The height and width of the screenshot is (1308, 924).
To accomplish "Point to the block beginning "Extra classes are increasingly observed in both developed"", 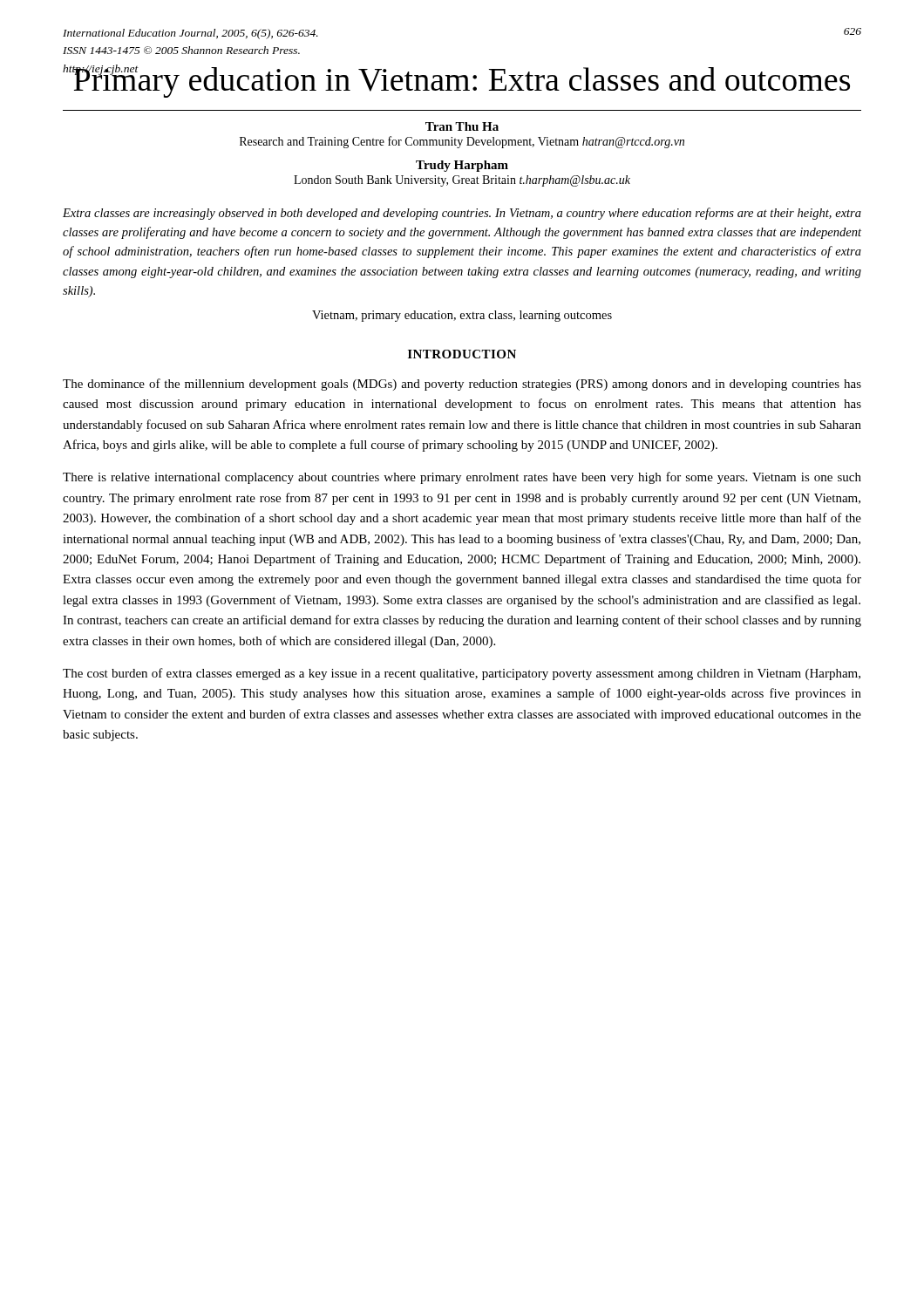I will click(462, 252).
